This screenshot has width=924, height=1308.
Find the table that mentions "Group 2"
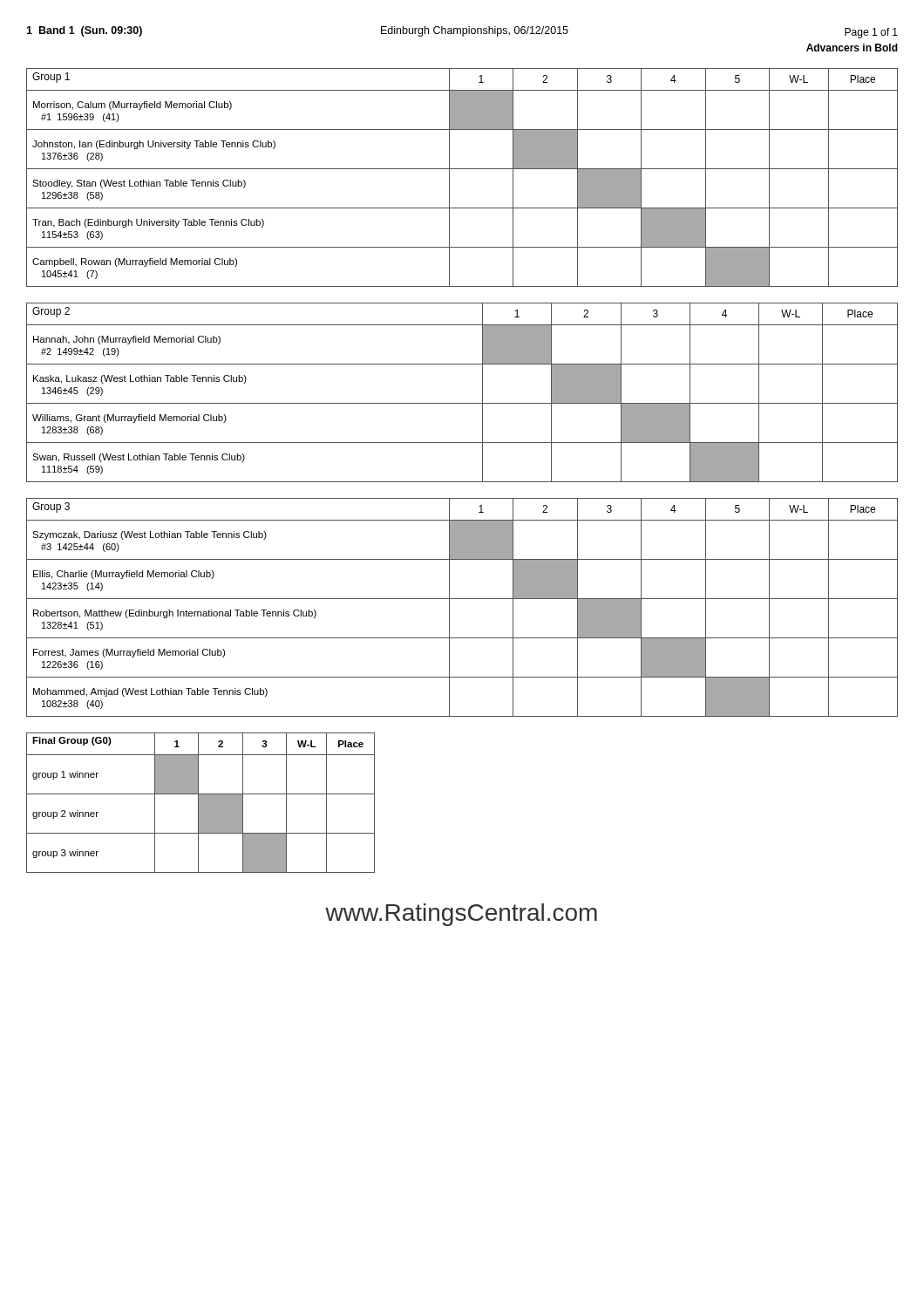pos(462,392)
